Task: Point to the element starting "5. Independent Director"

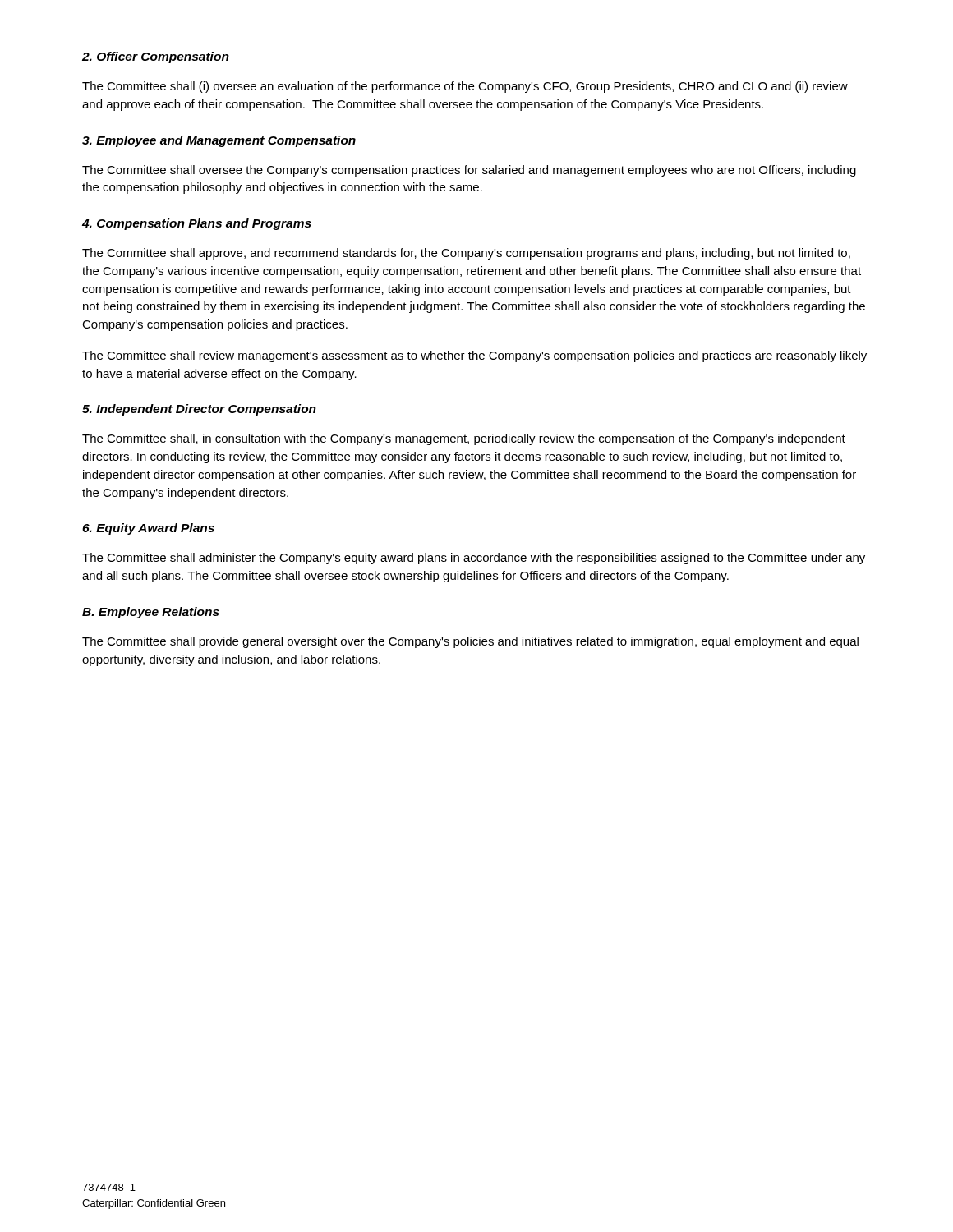Action: tap(199, 409)
